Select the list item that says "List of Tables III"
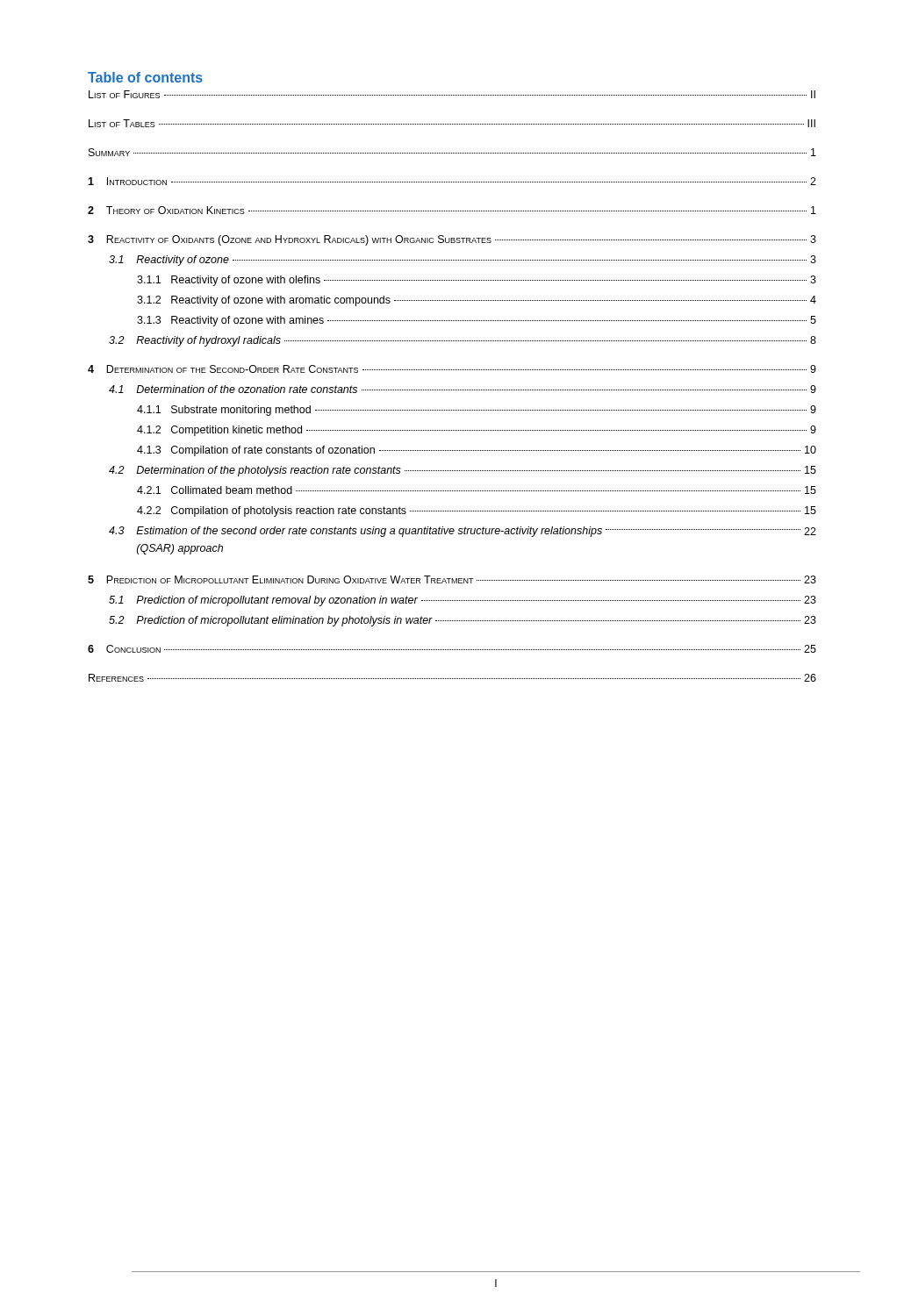The image size is (904, 1316). [x=452, y=124]
